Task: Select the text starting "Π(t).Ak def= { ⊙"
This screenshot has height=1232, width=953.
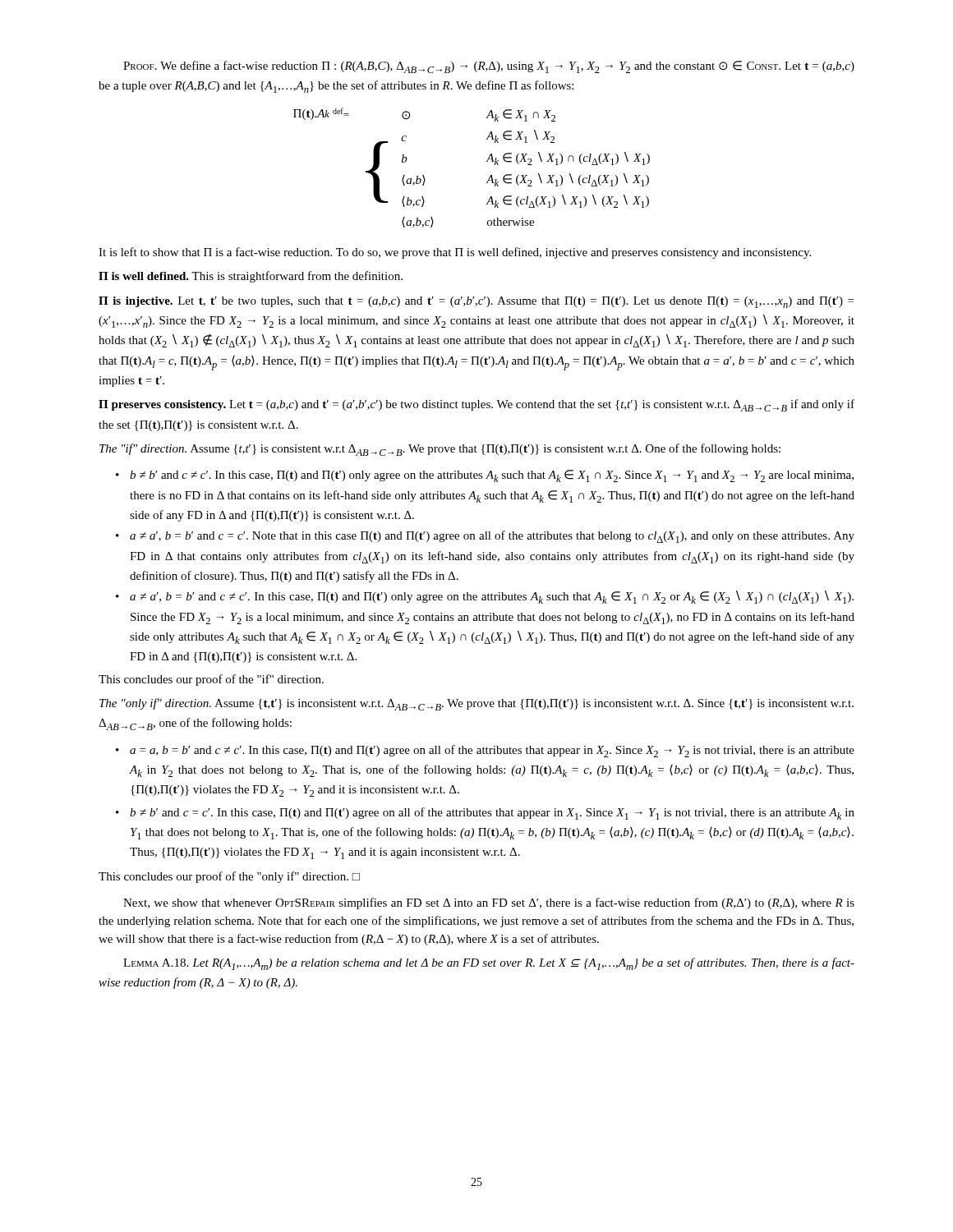Action: pyautogui.click(x=322, y=115)
